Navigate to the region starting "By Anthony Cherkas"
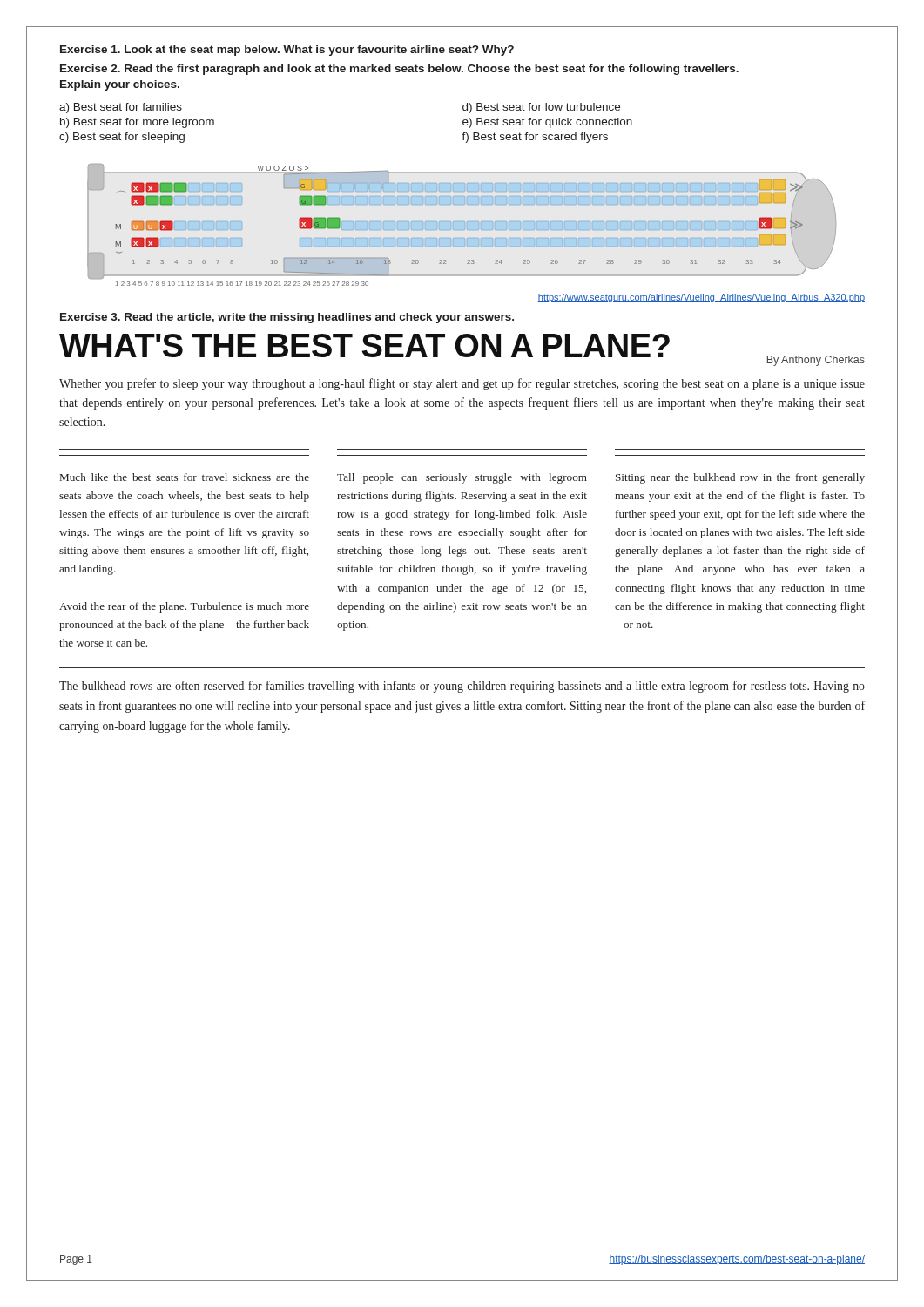 point(815,360)
